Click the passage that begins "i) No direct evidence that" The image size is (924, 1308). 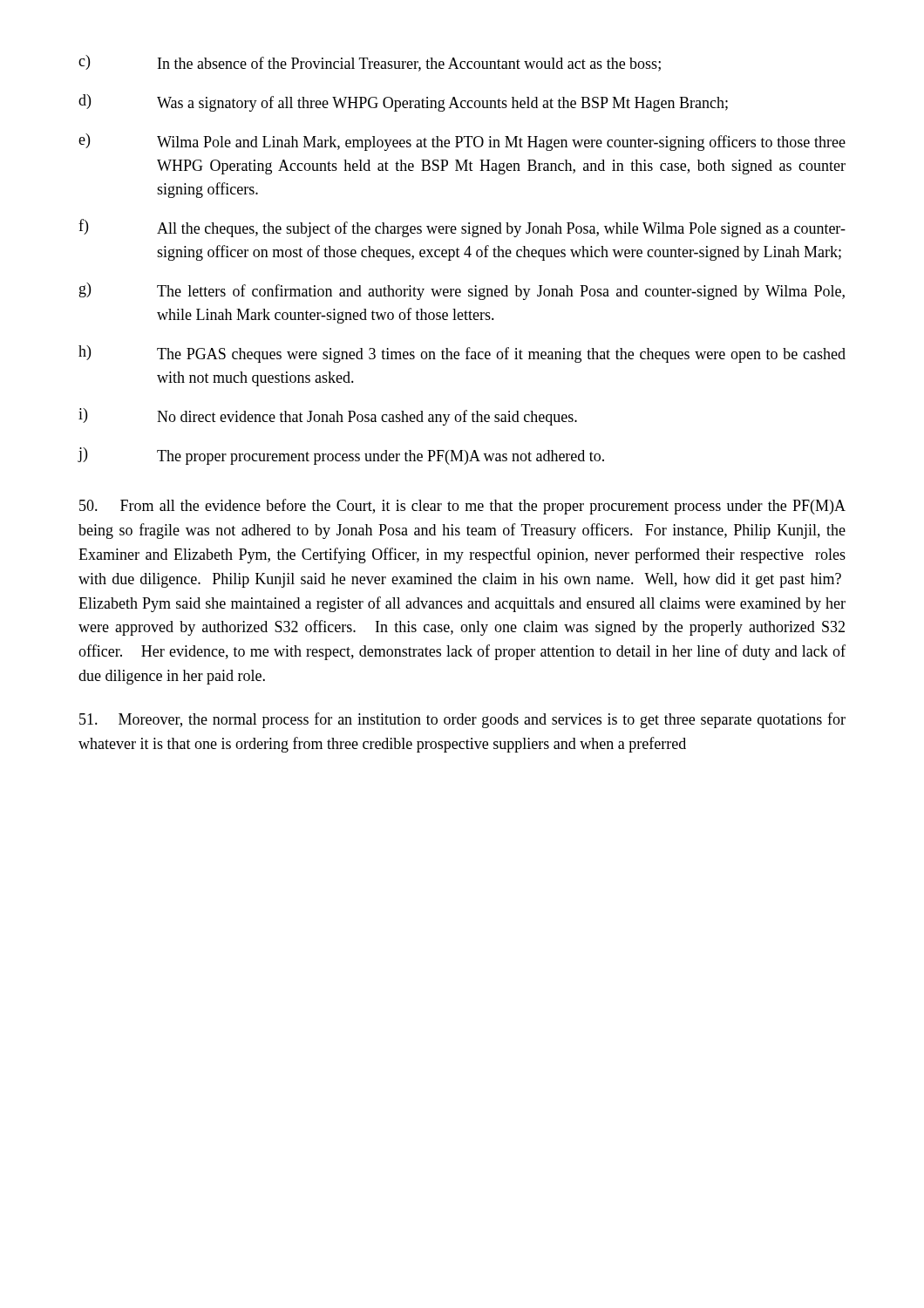click(462, 417)
